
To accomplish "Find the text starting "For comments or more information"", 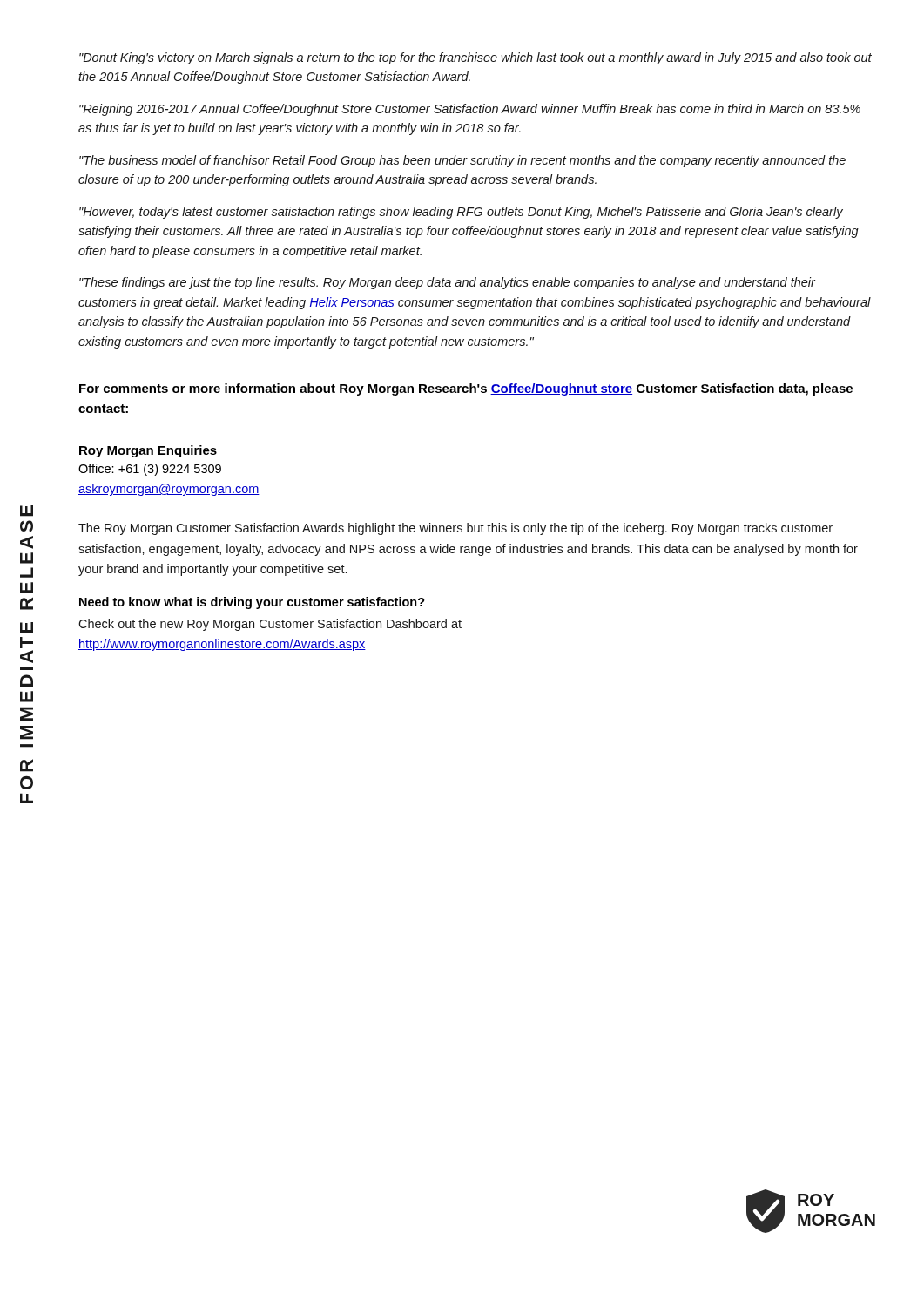I will (x=466, y=398).
